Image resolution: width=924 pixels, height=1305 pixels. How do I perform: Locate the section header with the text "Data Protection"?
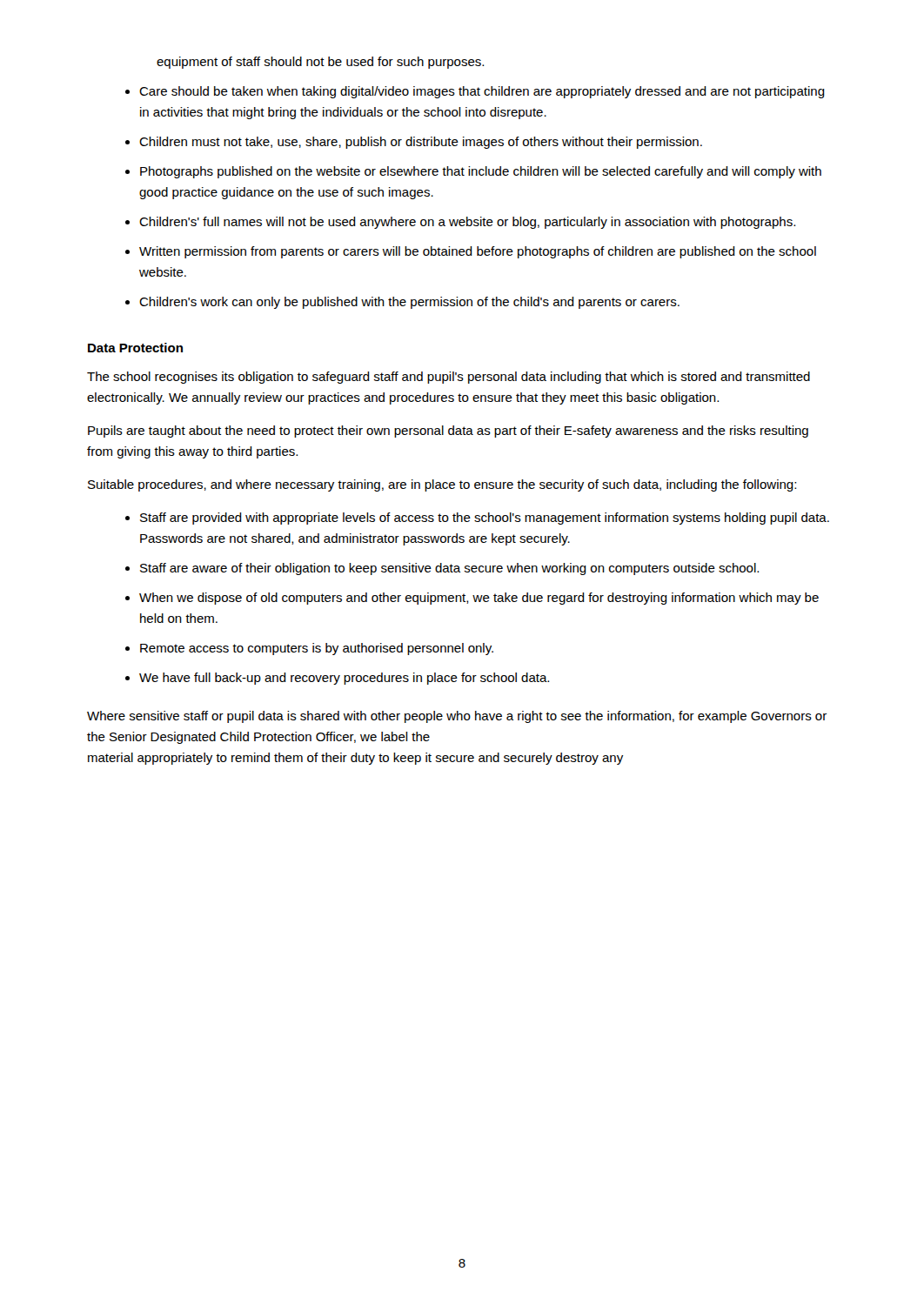135,347
